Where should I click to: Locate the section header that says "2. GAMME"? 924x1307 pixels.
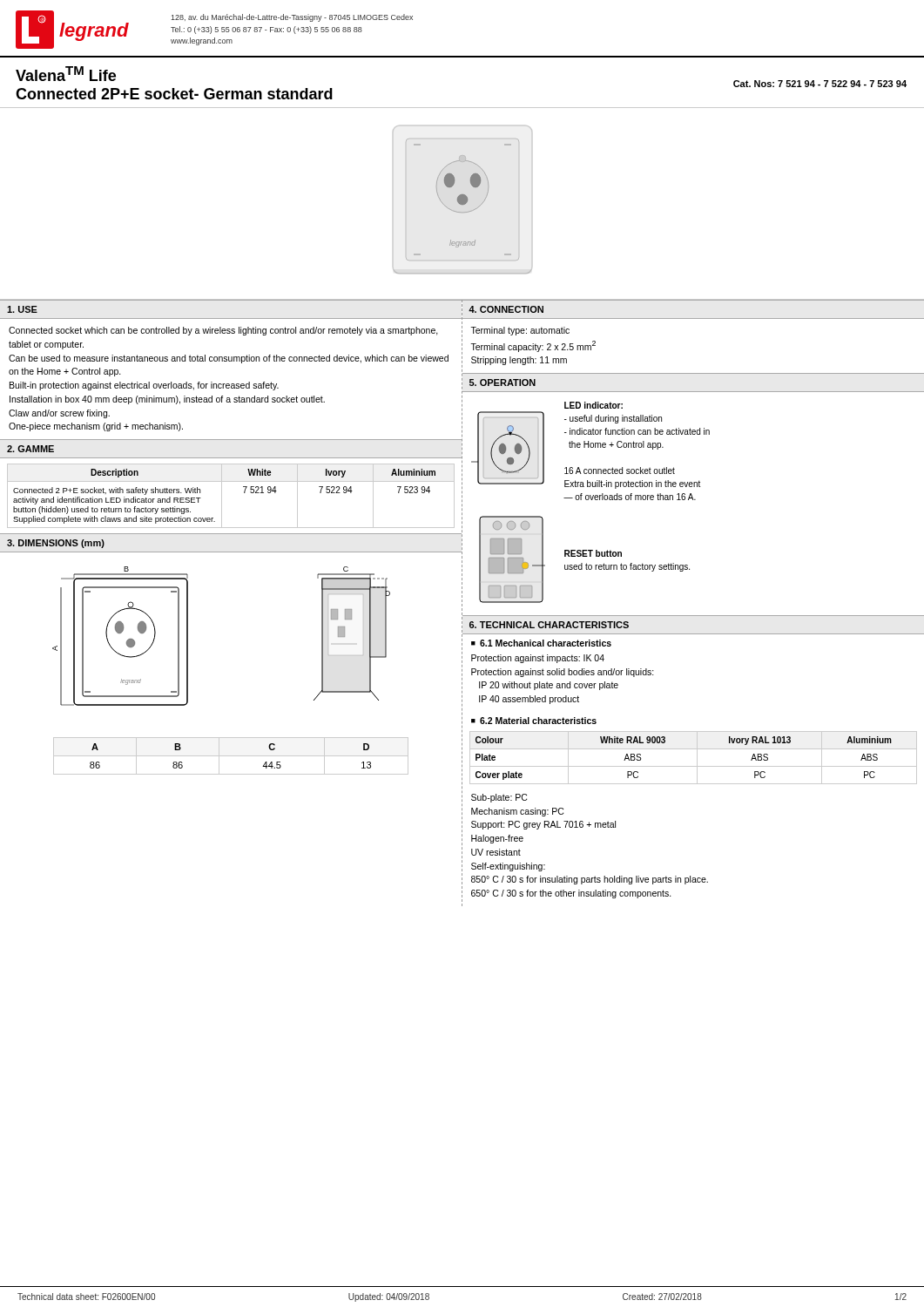[31, 449]
